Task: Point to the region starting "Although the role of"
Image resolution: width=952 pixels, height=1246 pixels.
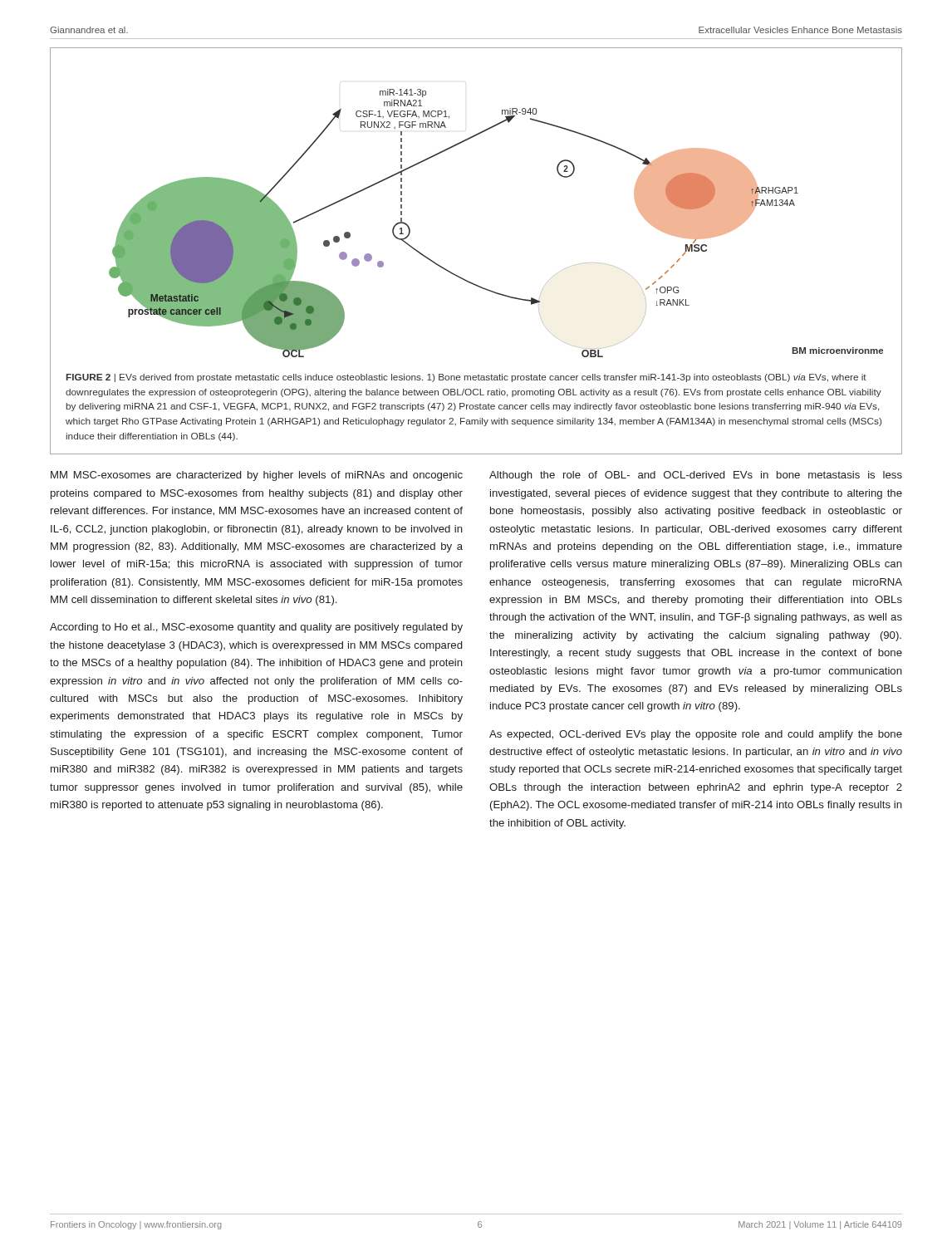Action: (x=696, y=591)
